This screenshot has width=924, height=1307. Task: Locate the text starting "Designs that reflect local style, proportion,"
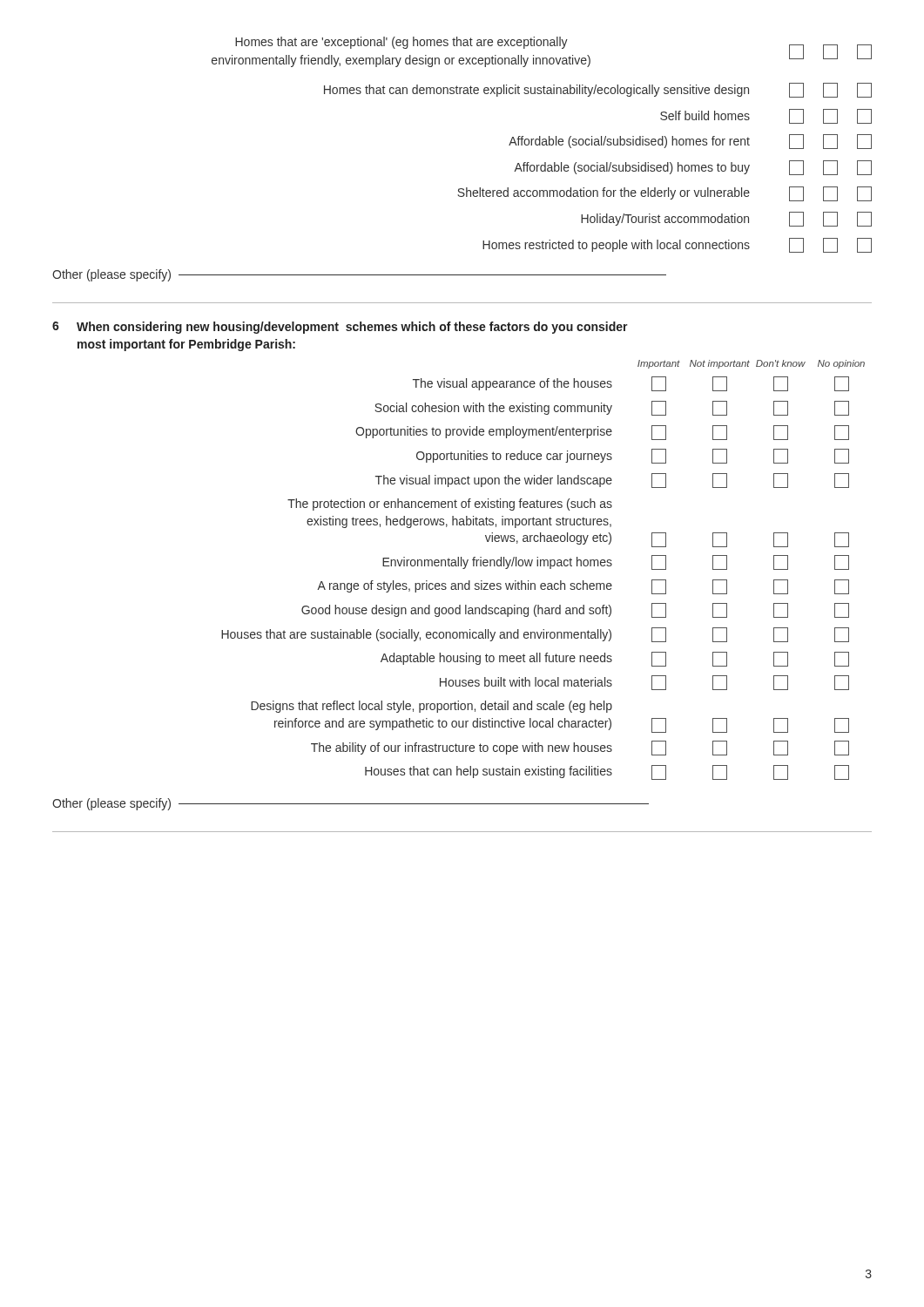462,715
